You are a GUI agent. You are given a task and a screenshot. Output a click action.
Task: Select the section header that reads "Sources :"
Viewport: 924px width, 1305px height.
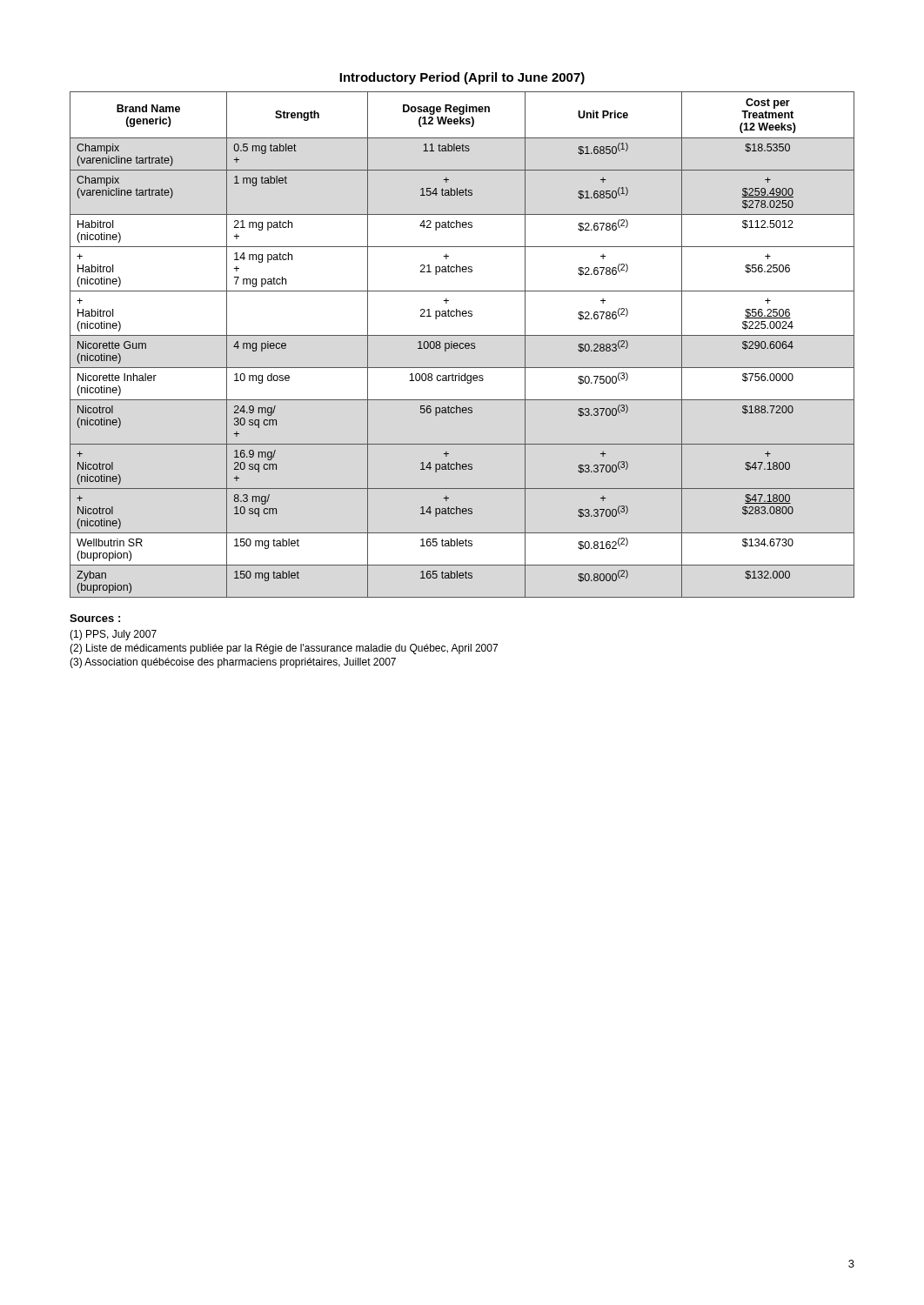coord(95,618)
